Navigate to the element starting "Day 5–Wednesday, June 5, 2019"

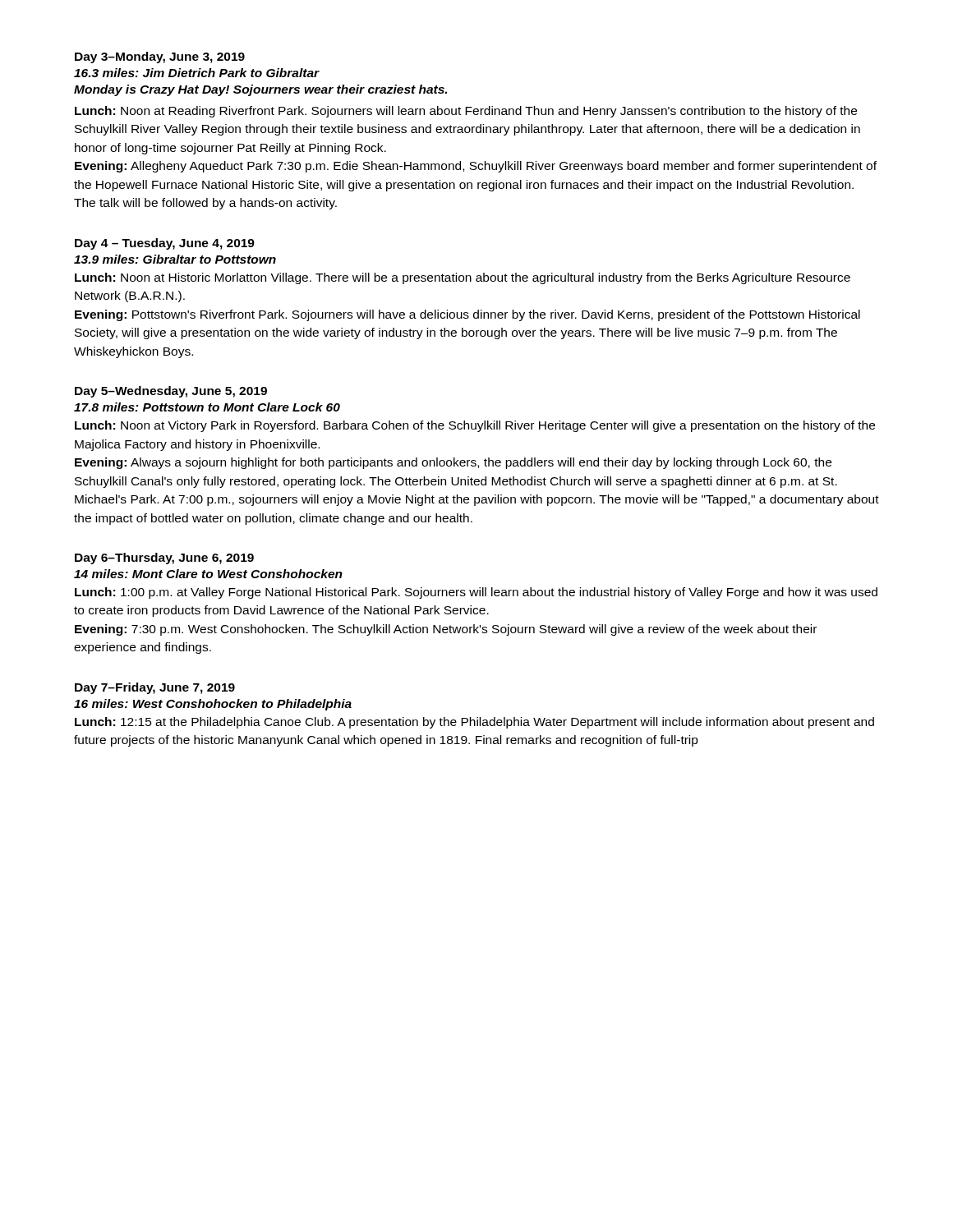tap(171, 391)
